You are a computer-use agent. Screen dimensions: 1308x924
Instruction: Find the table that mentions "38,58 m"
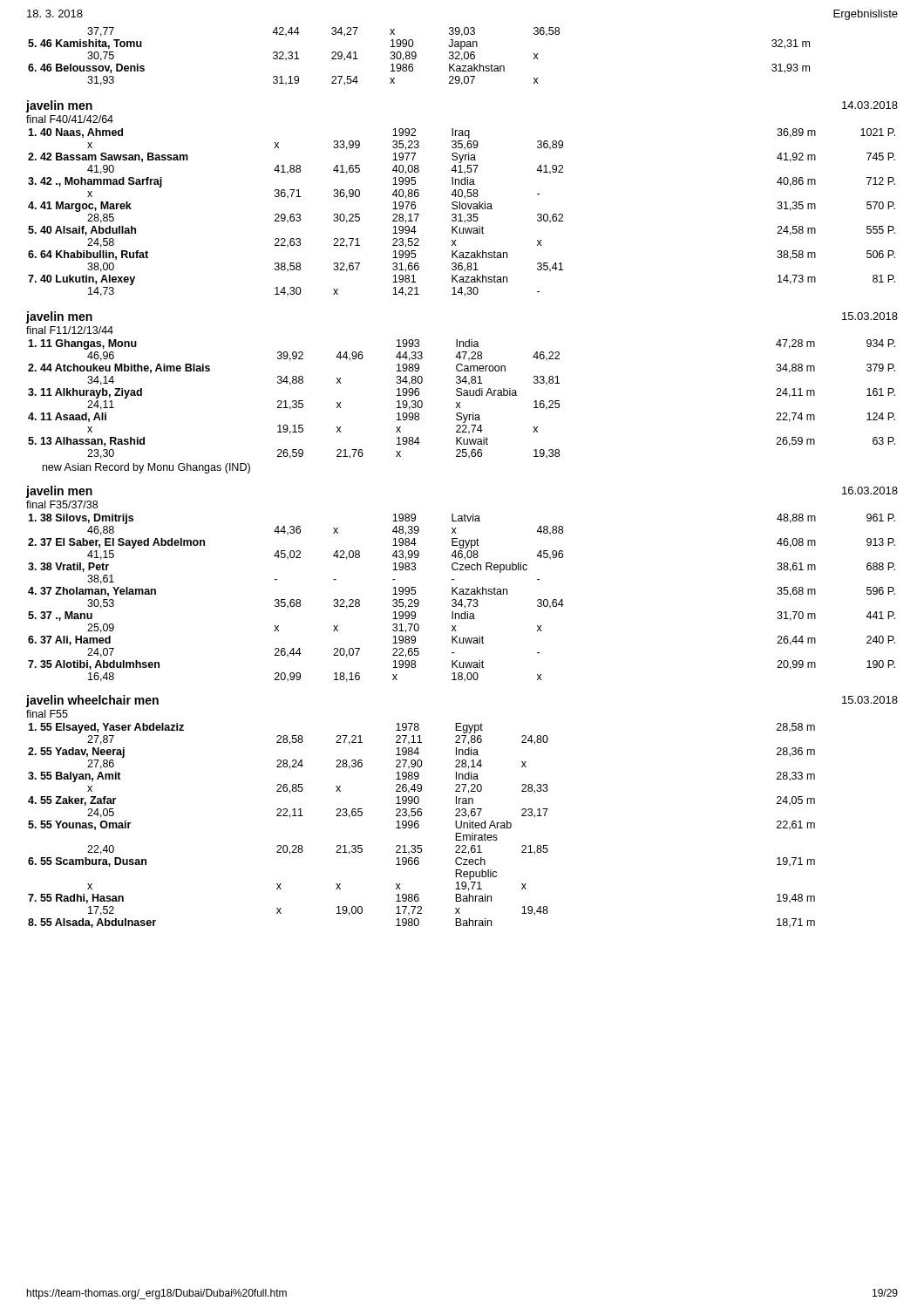462,212
